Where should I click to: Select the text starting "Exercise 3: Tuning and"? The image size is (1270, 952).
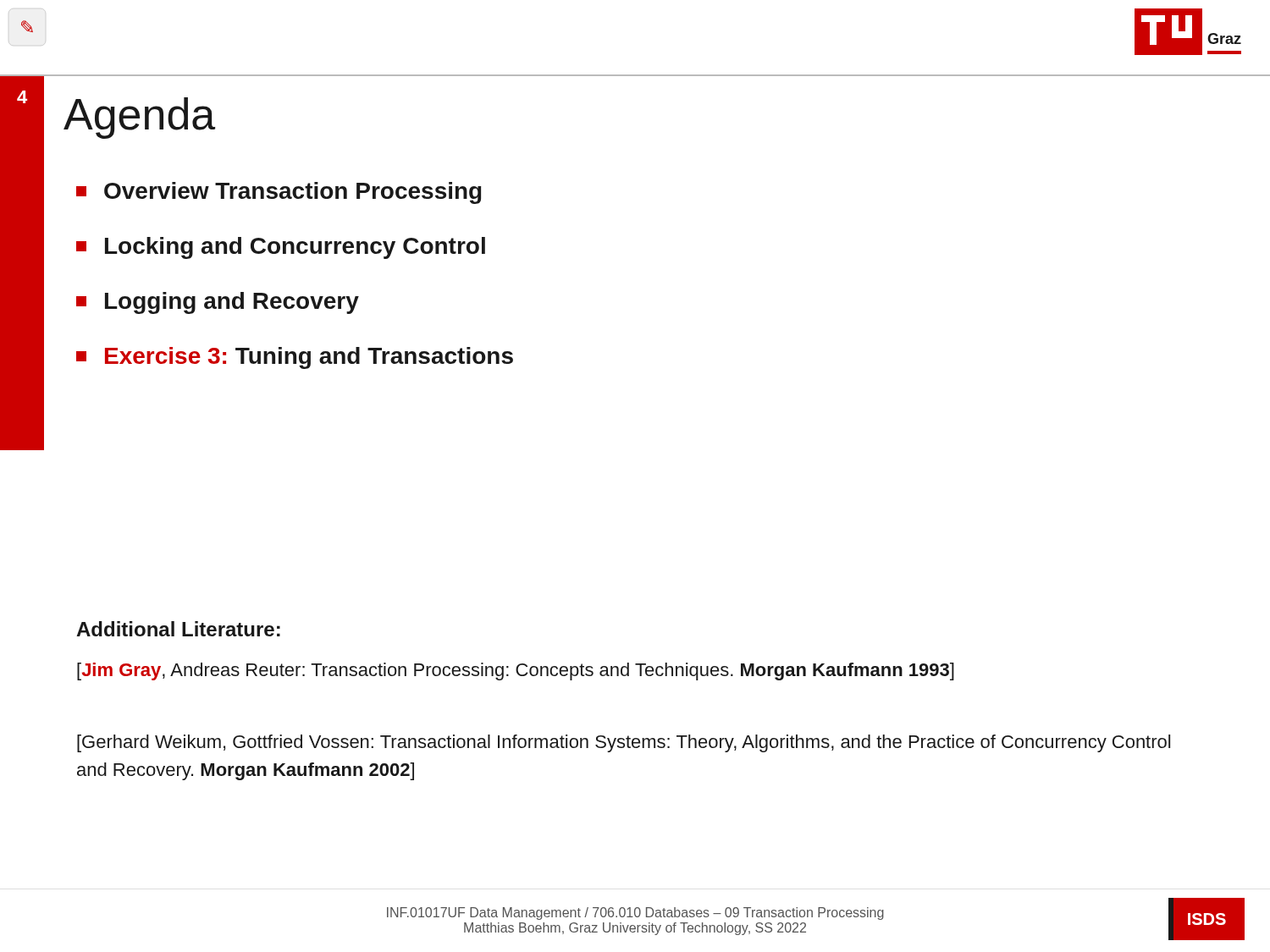click(x=295, y=356)
